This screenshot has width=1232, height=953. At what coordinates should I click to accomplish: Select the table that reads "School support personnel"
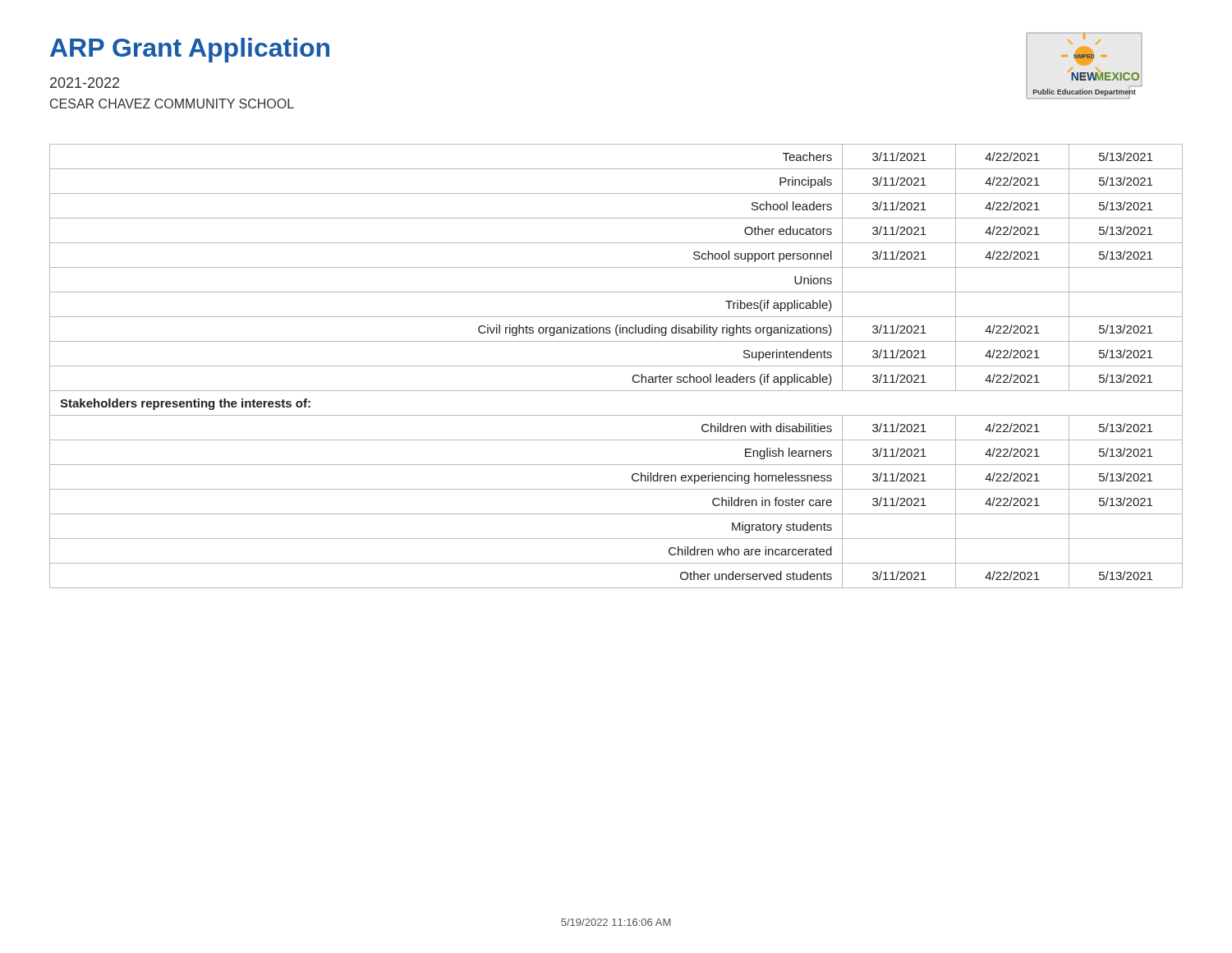pos(616,366)
